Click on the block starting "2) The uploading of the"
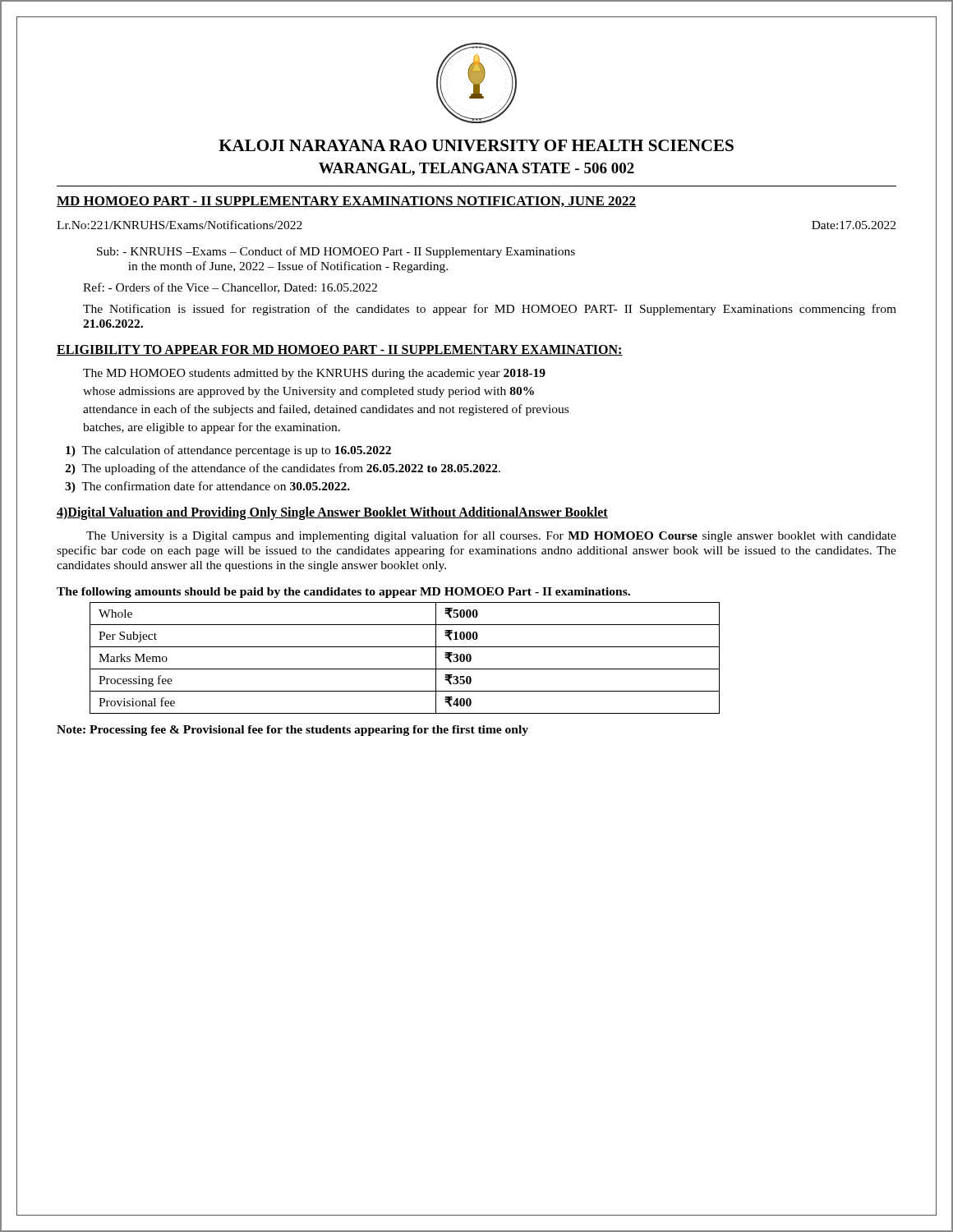This screenshot has height=1232, width=953. point(283,468)
